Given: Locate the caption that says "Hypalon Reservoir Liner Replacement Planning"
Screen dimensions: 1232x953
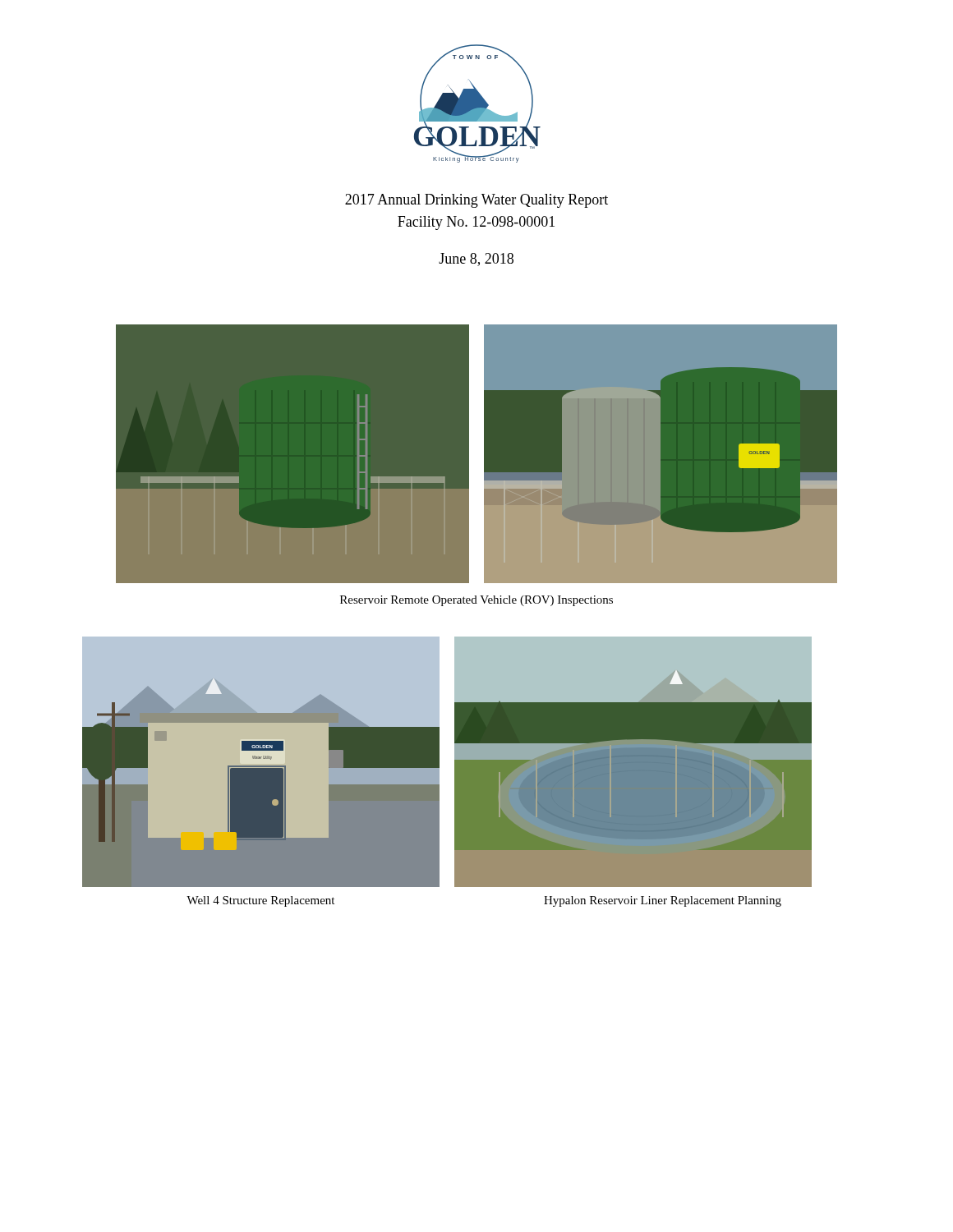Looking at the screenshot, I should [663, 901].
